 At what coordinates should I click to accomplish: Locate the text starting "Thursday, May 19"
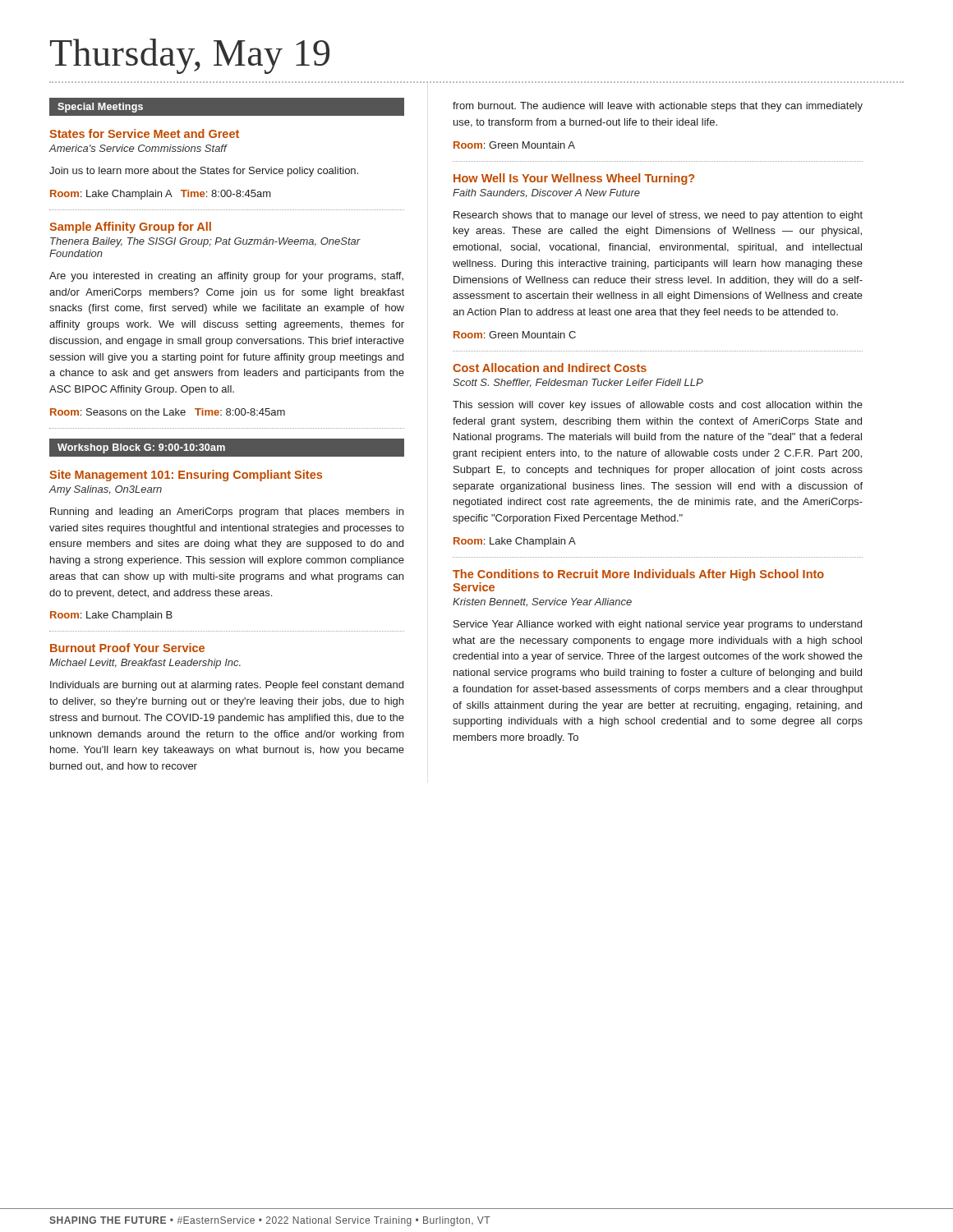(x=190, y=56)
